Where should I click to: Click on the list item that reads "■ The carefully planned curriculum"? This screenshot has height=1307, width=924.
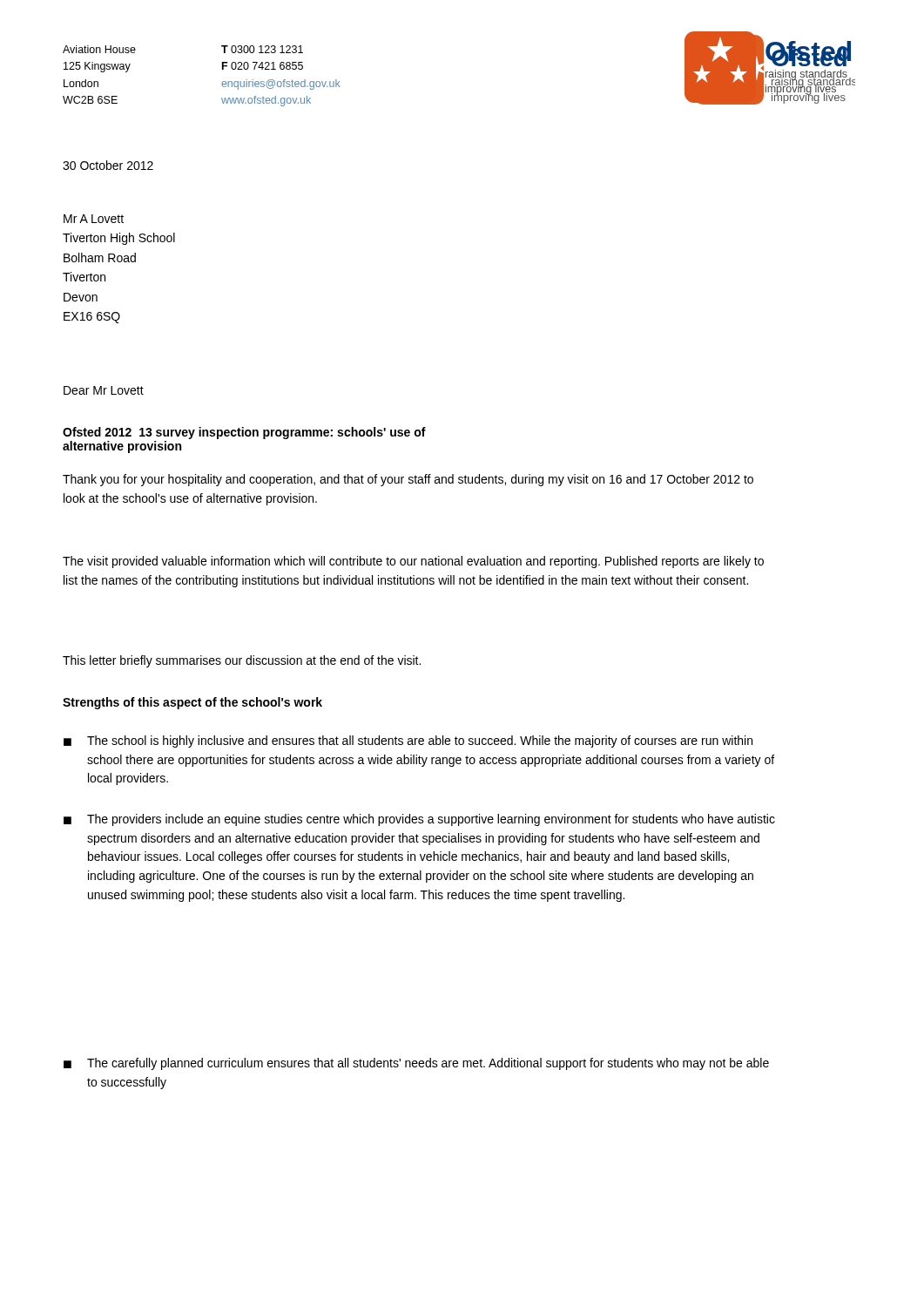point(420,1073)
